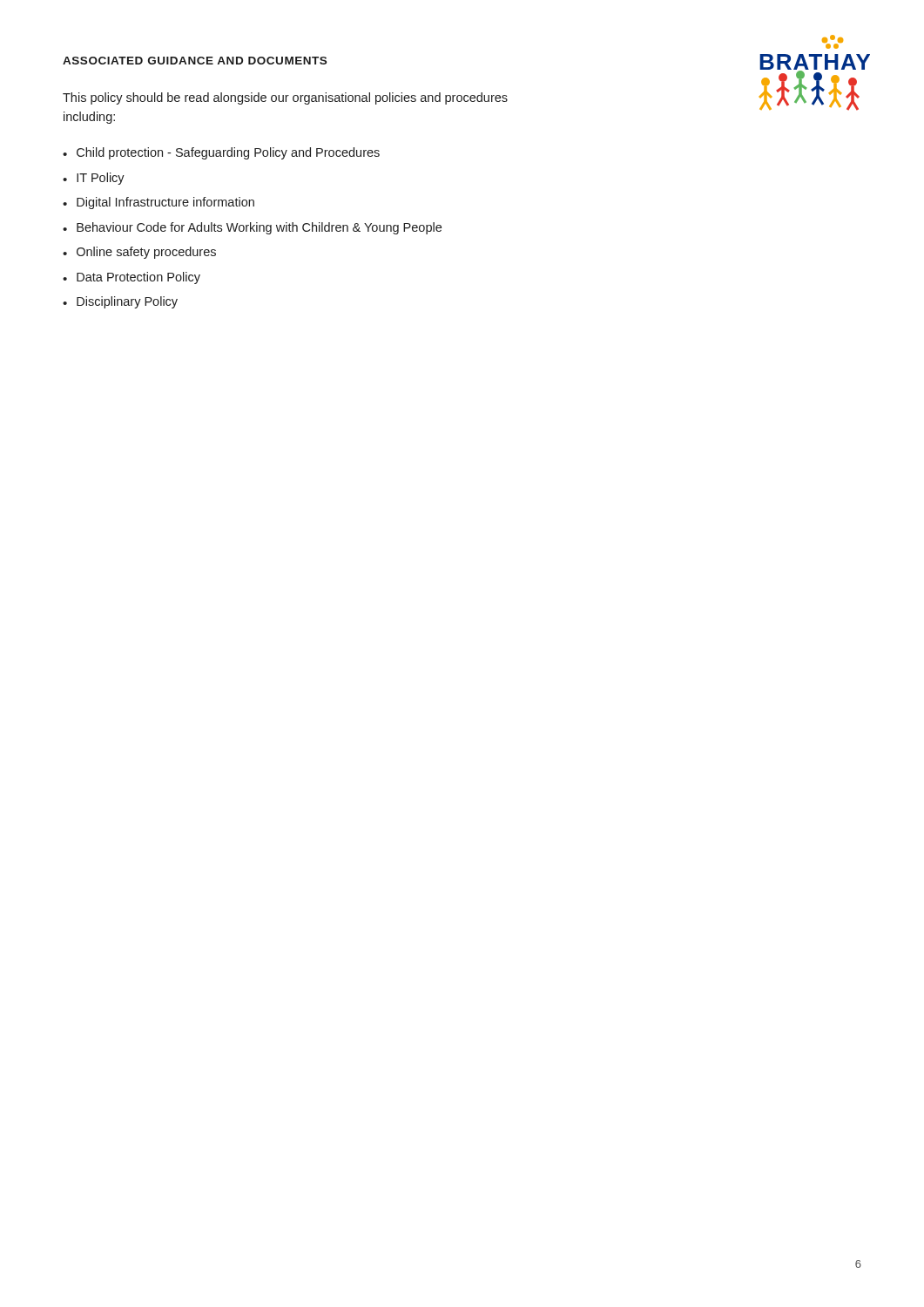The height and width of the screenshot is (1307, 924).
Task: Click on the section header with the text "ASSOCIATED GUIDANCE AND"
Action: click(x=195, y=61)
